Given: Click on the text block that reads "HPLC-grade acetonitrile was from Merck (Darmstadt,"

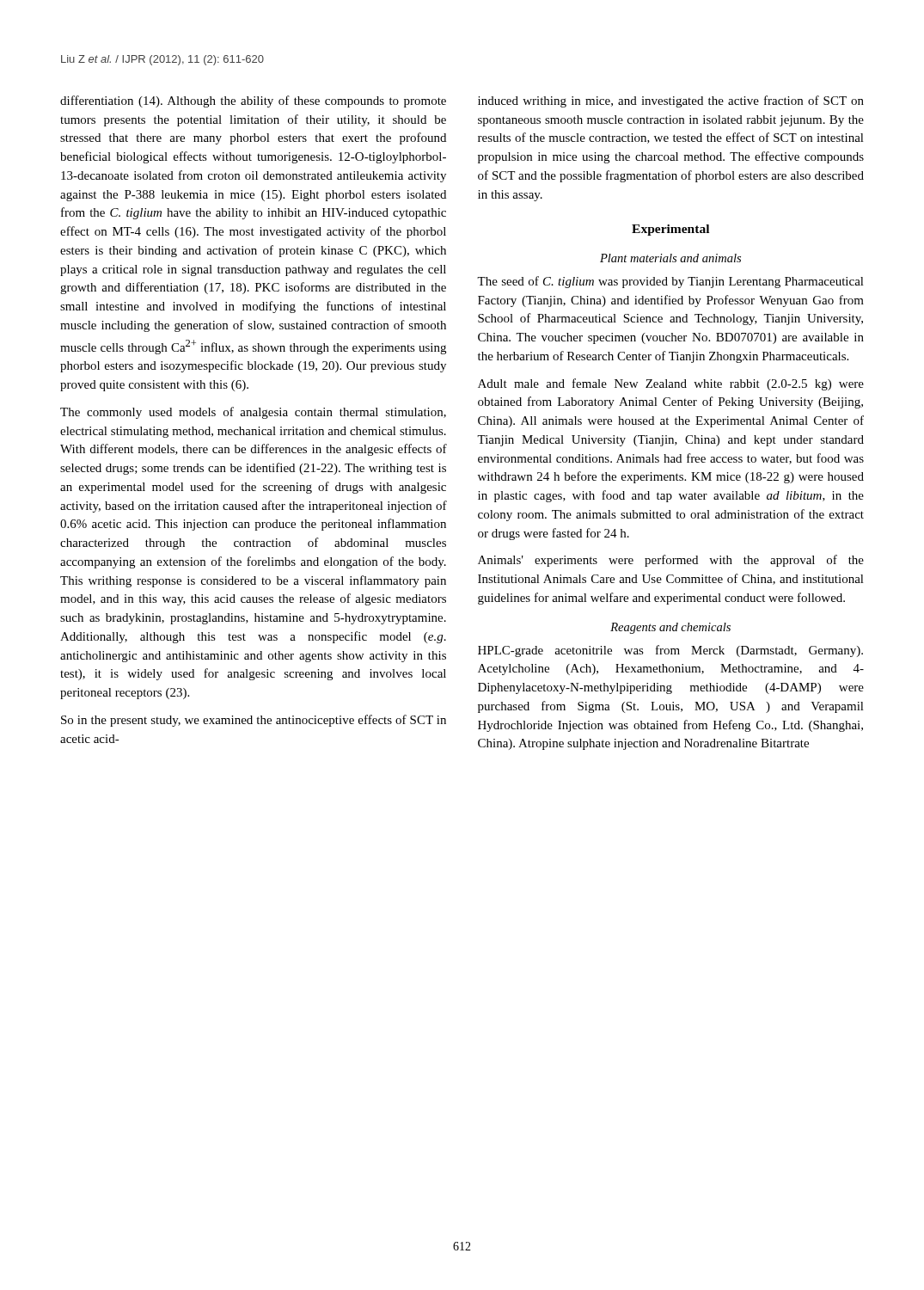Looking at the screenshot, I should (x=671, y=697).
